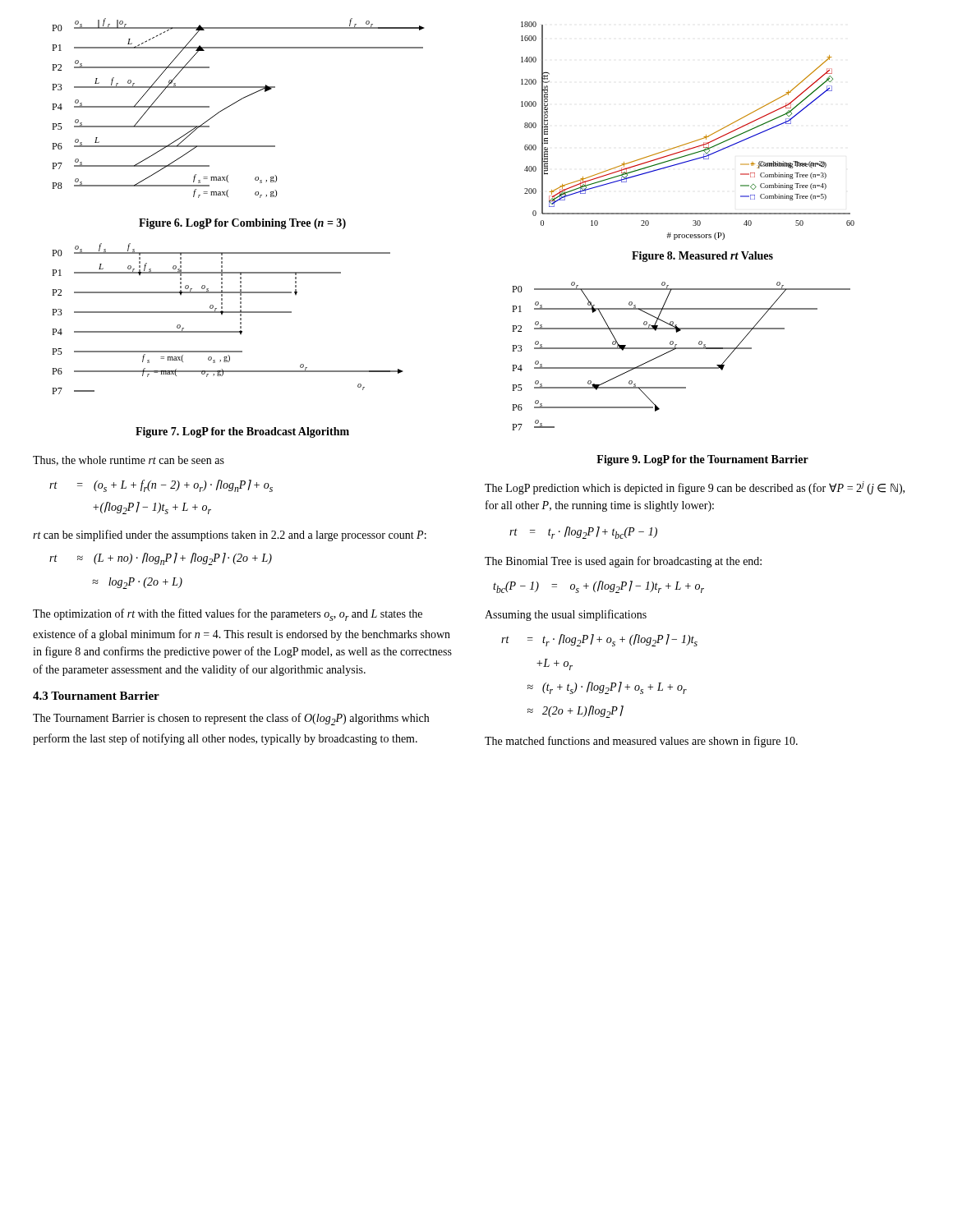The image size is (953, 1232).
Task: Navigate to the text starting "The Binomial Tree is used again for"
Action: point(624,561)
